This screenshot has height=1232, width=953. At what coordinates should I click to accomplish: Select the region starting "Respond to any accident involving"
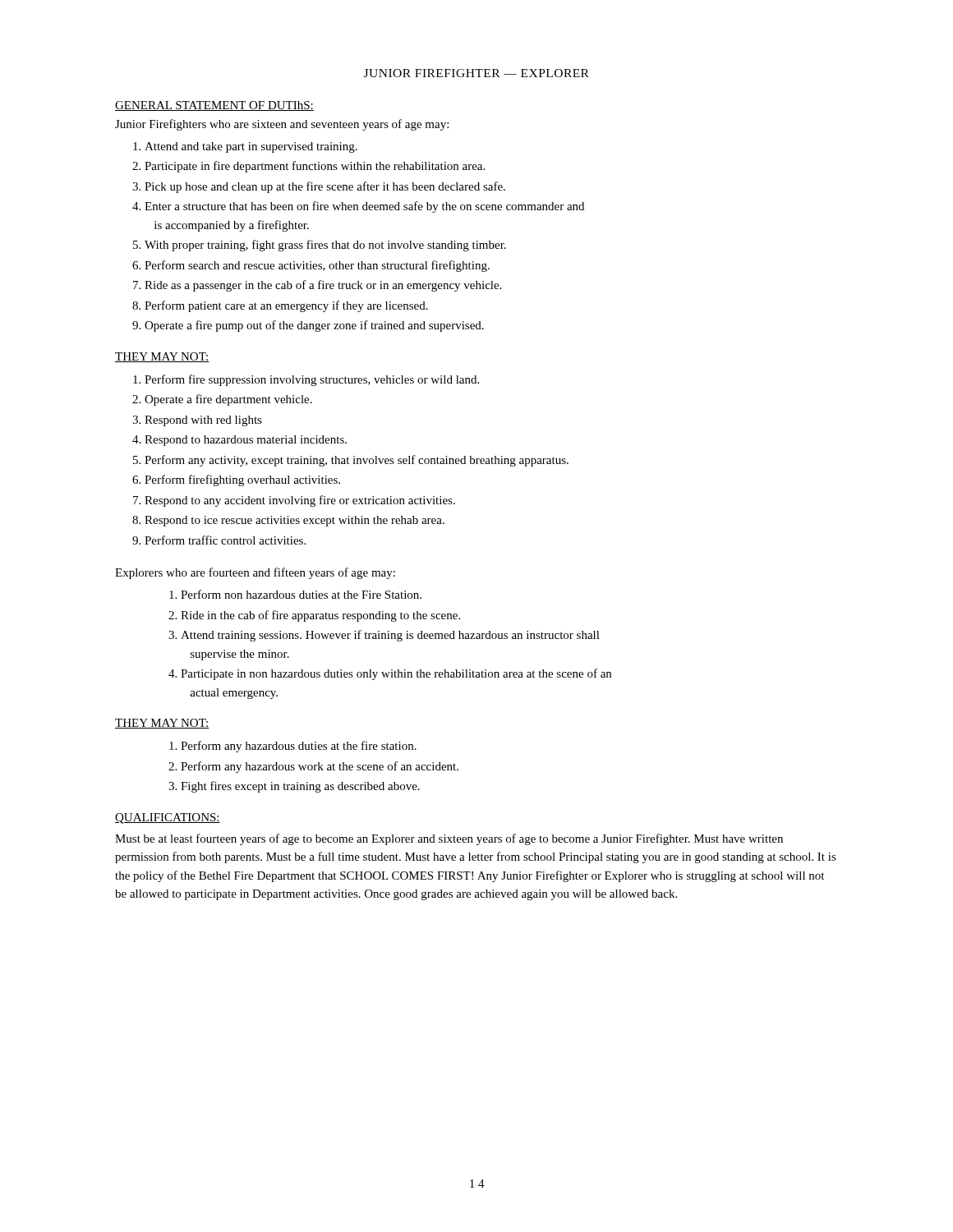pyautogui.click(x=300, y=500)
